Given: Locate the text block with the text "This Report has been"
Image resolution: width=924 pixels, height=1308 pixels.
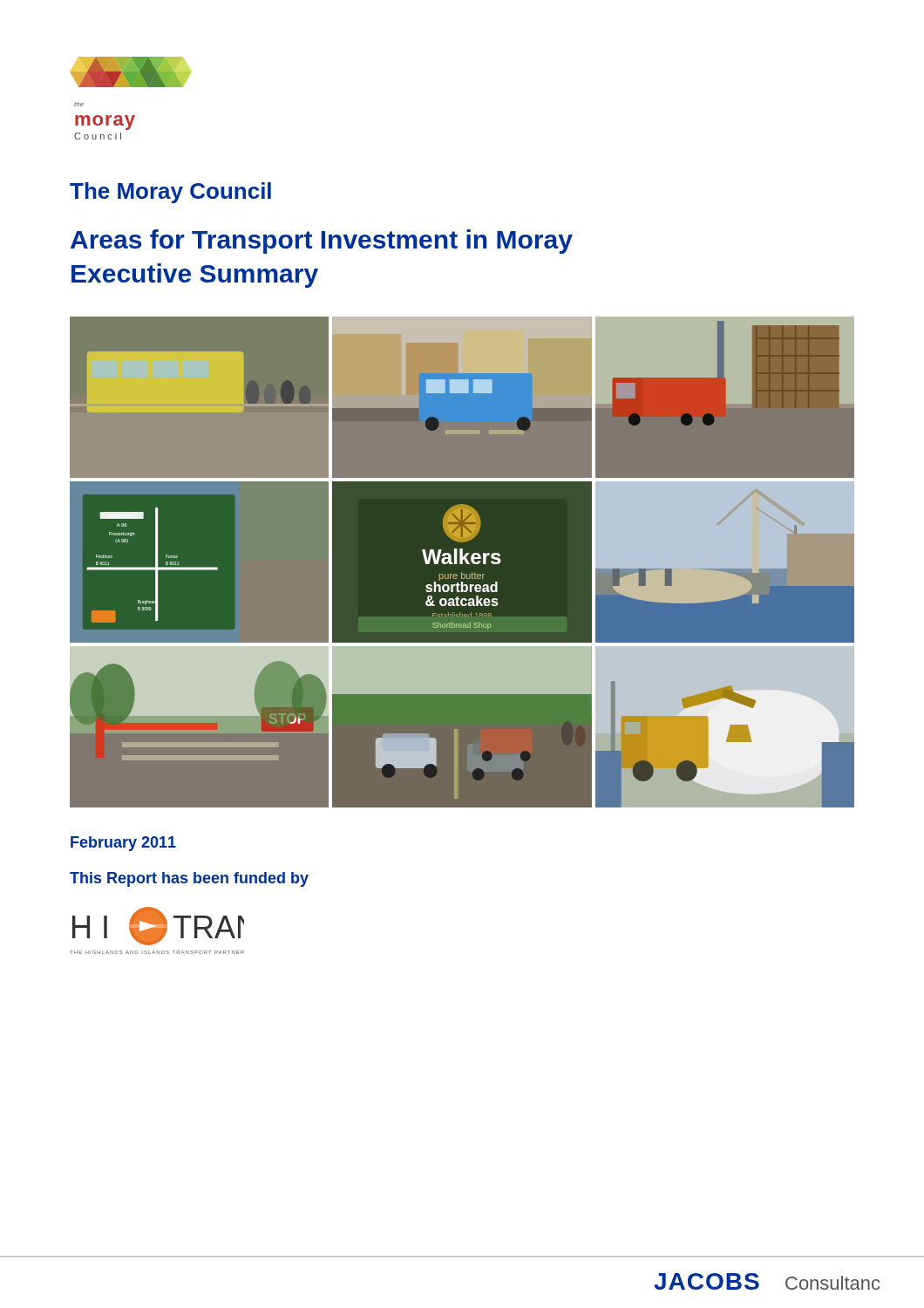Looking at the screenshot, I should [x=189, y=878].
